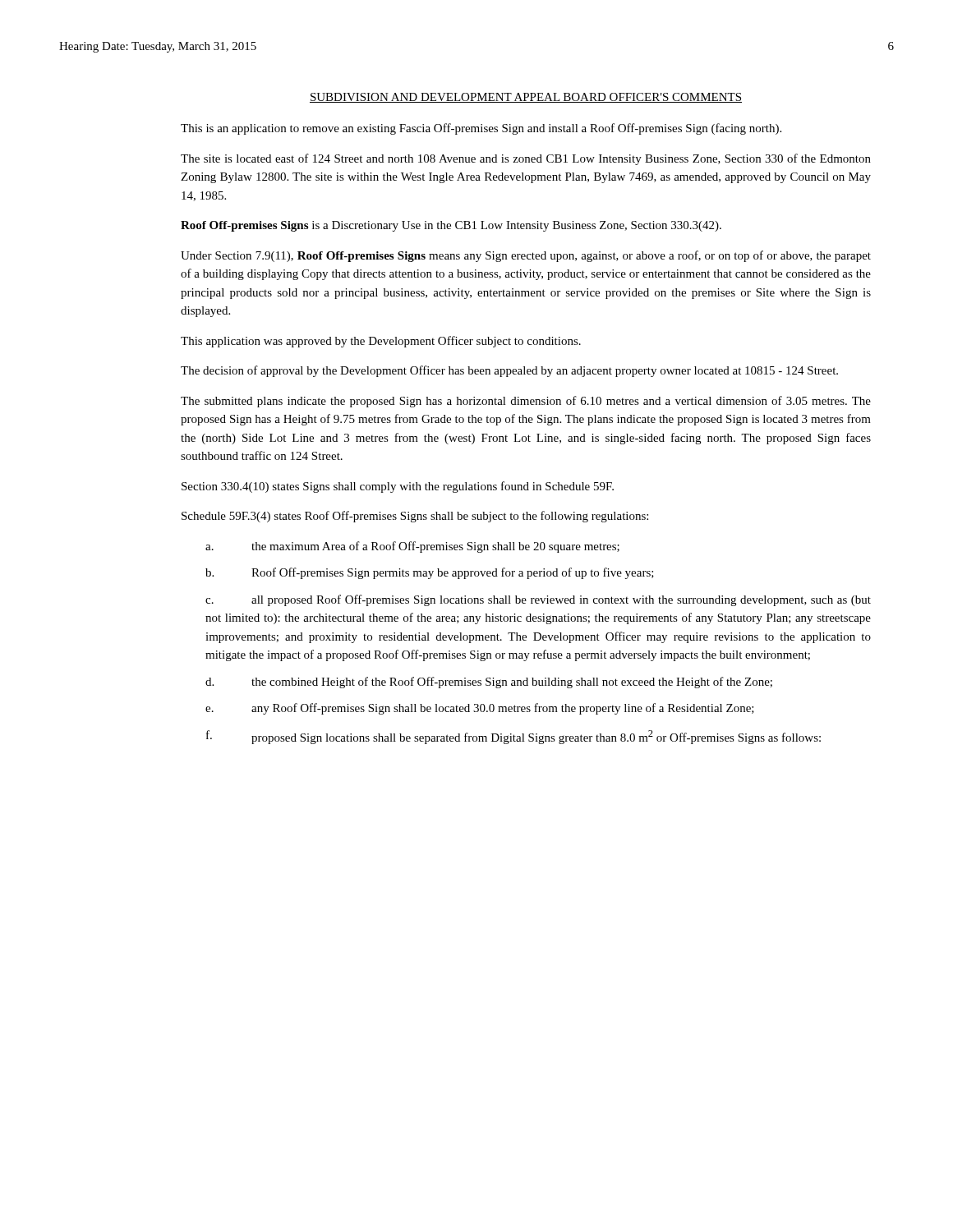The height and width of the screenshot is (1232, 953).
Task: Click on the block starting "Roof Off-premises Signs is"
Action: pos(526,225)
